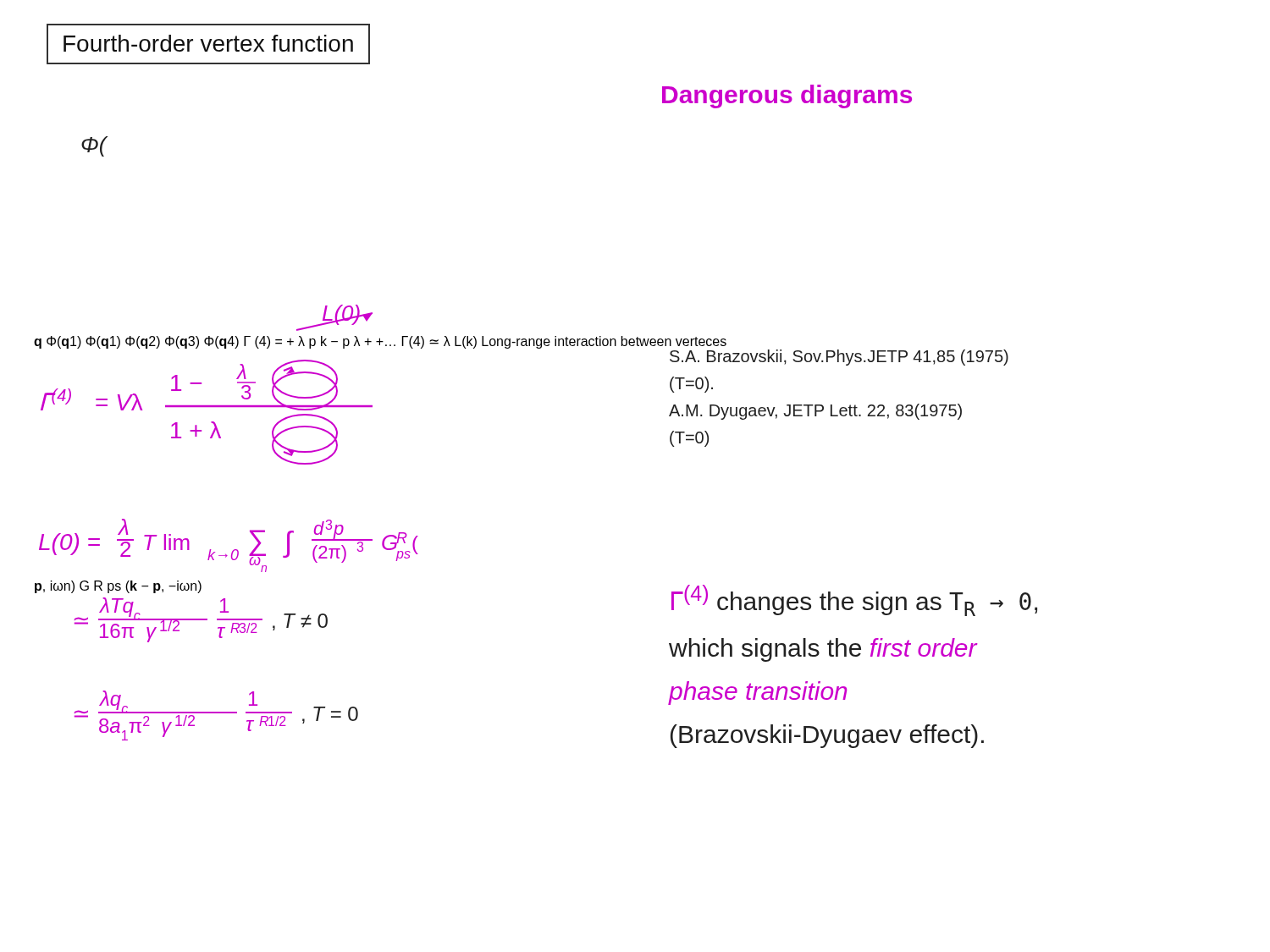Locate the text "Dangerous diagrams"
This screenshot has width=1270, height=952.
point(787,94)
